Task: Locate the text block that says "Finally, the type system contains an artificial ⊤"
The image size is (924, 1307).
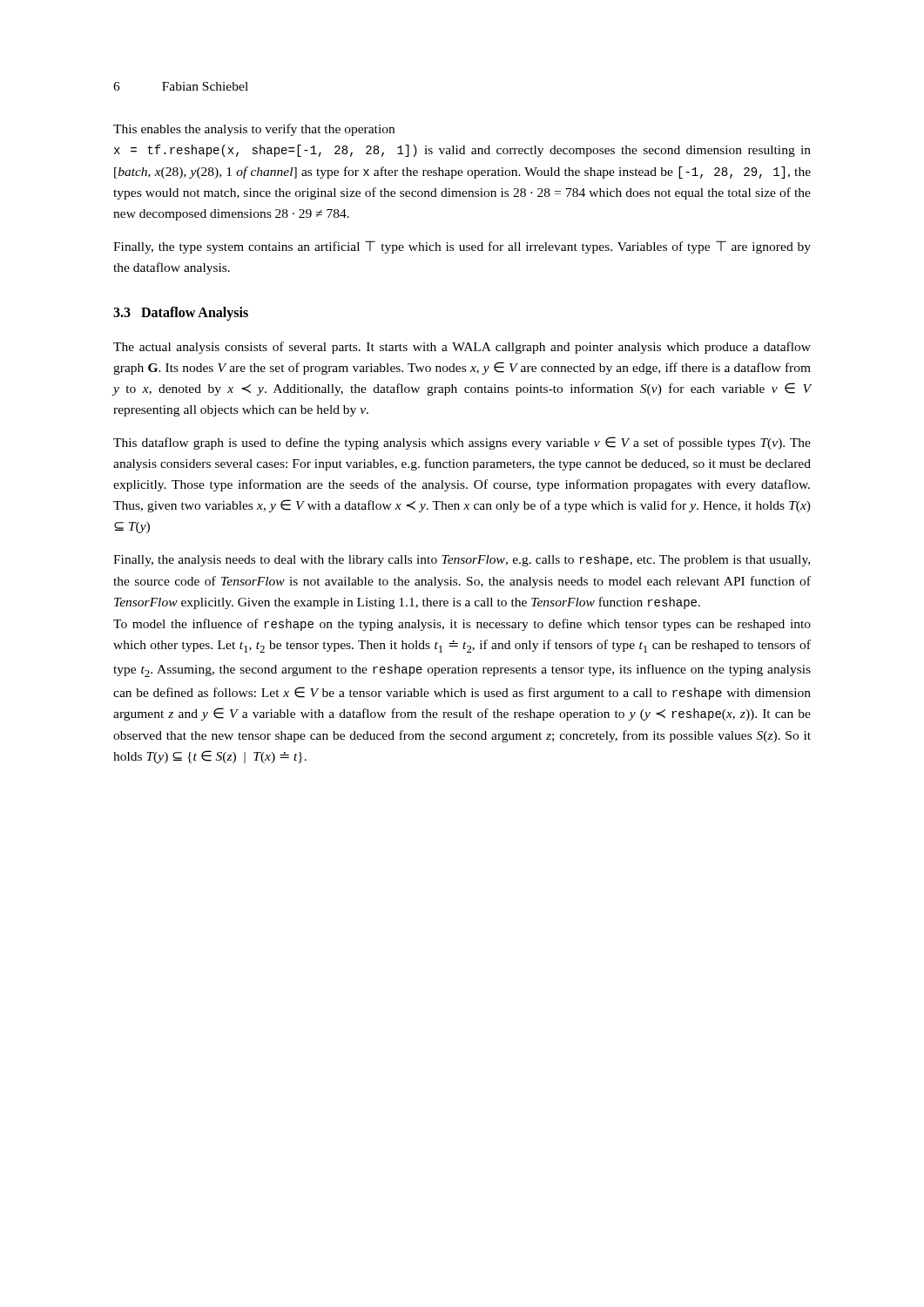Action: coord(462,257)
